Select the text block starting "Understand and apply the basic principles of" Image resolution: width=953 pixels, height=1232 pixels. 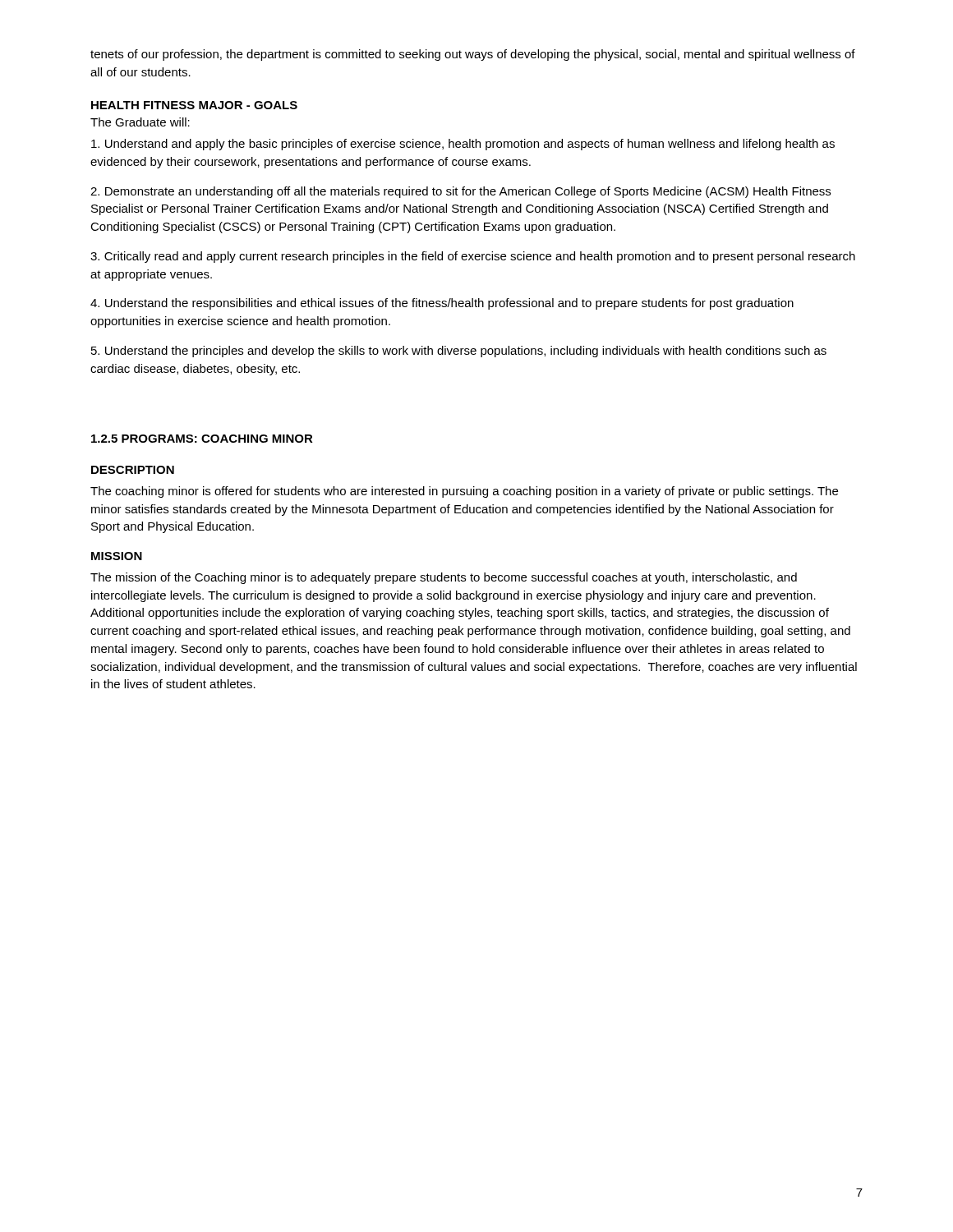[x=463, y=152]
